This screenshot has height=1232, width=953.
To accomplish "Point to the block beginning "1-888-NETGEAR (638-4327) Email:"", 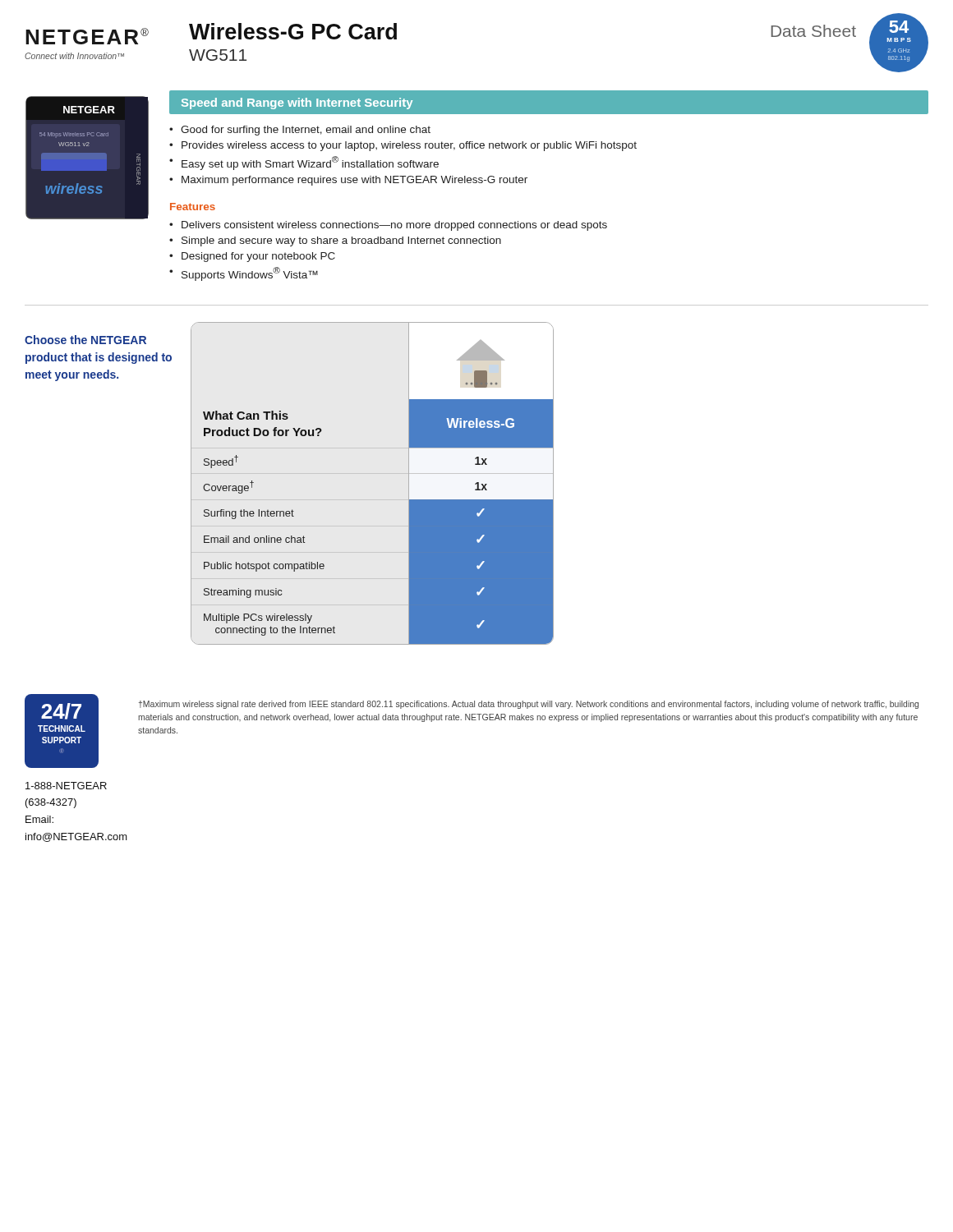I will [x=70, y=811].
